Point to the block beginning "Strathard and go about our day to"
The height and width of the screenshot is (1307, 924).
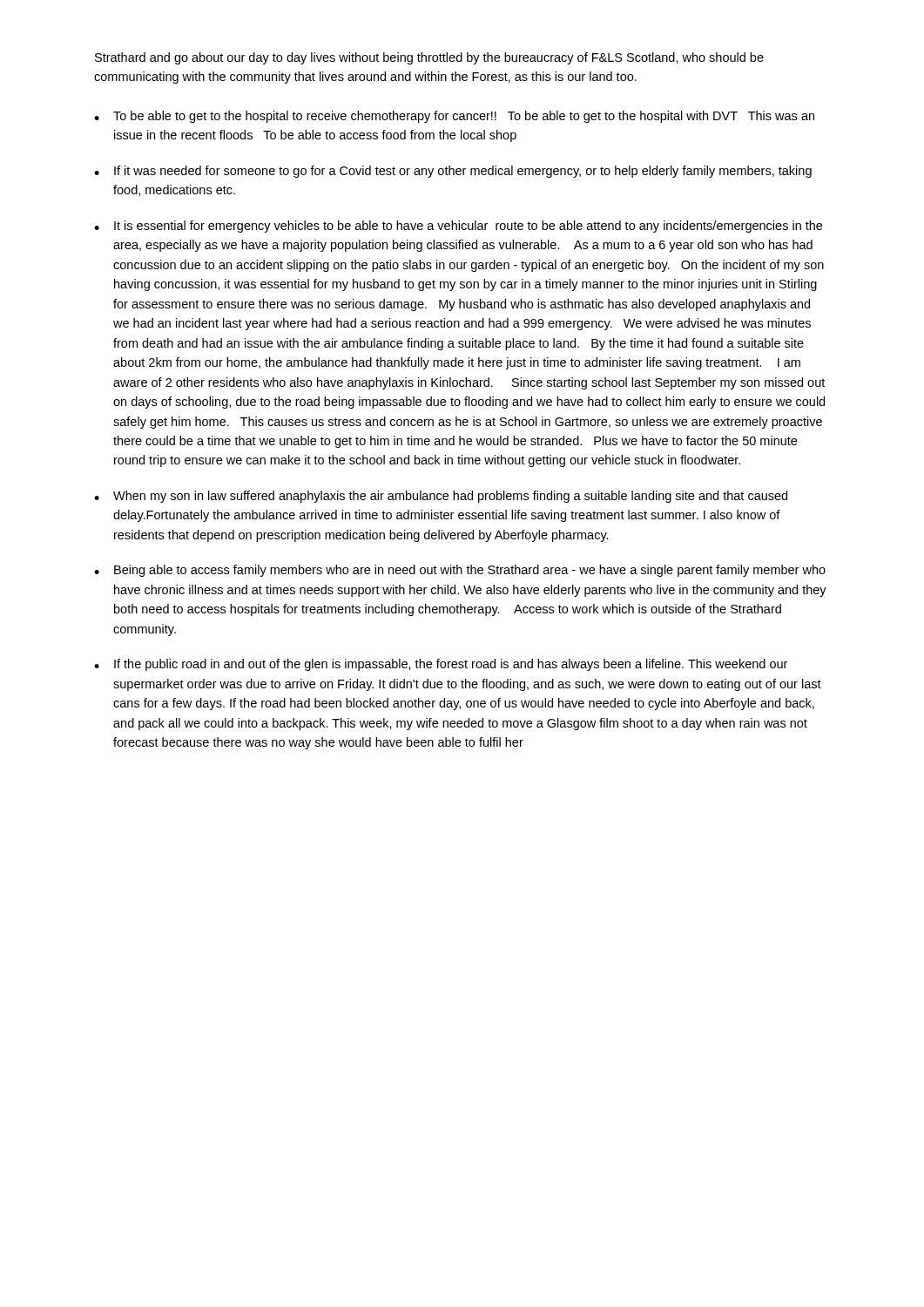click(x=429, y=67)
